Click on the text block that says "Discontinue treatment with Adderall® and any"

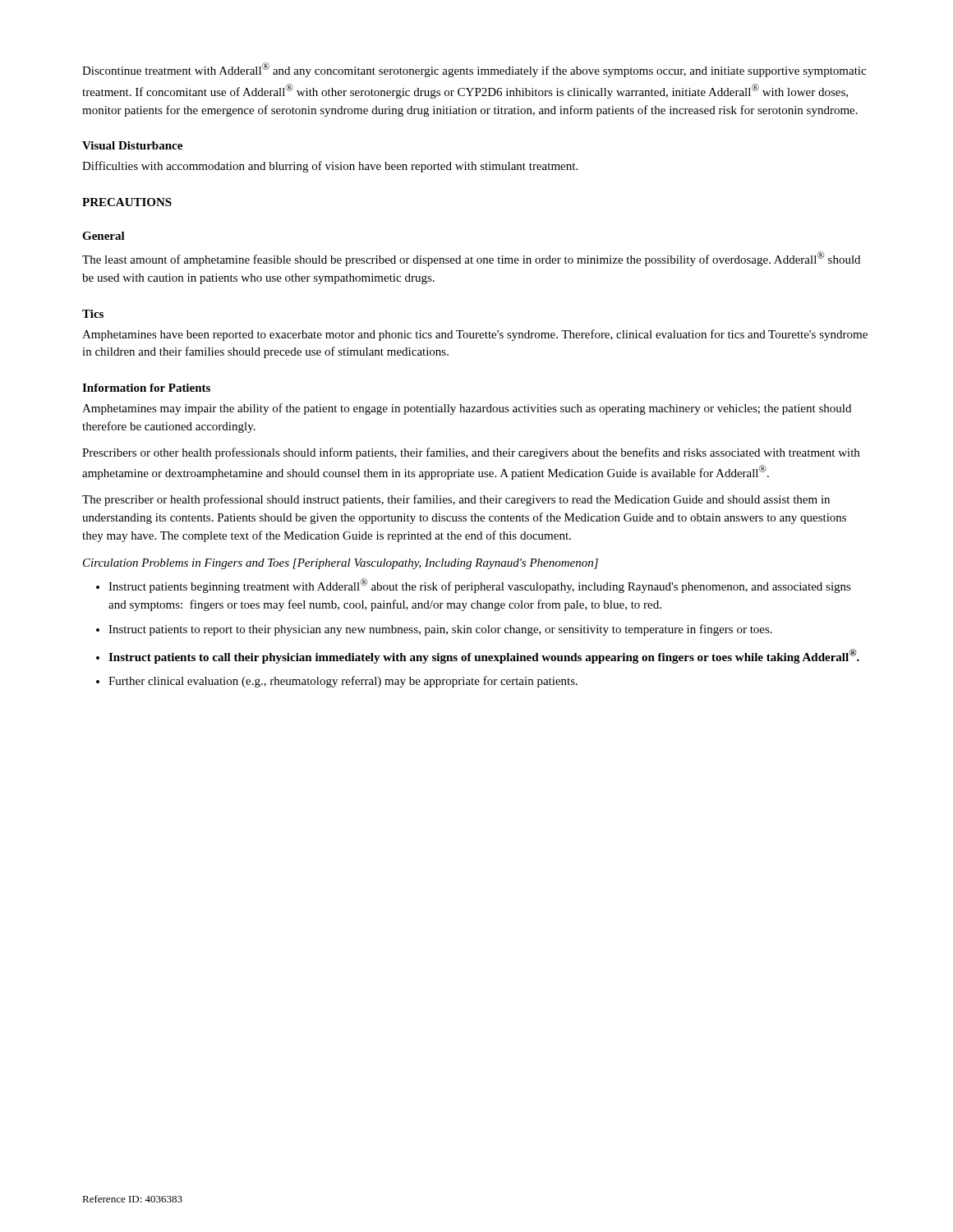click(x=474, y=88)
